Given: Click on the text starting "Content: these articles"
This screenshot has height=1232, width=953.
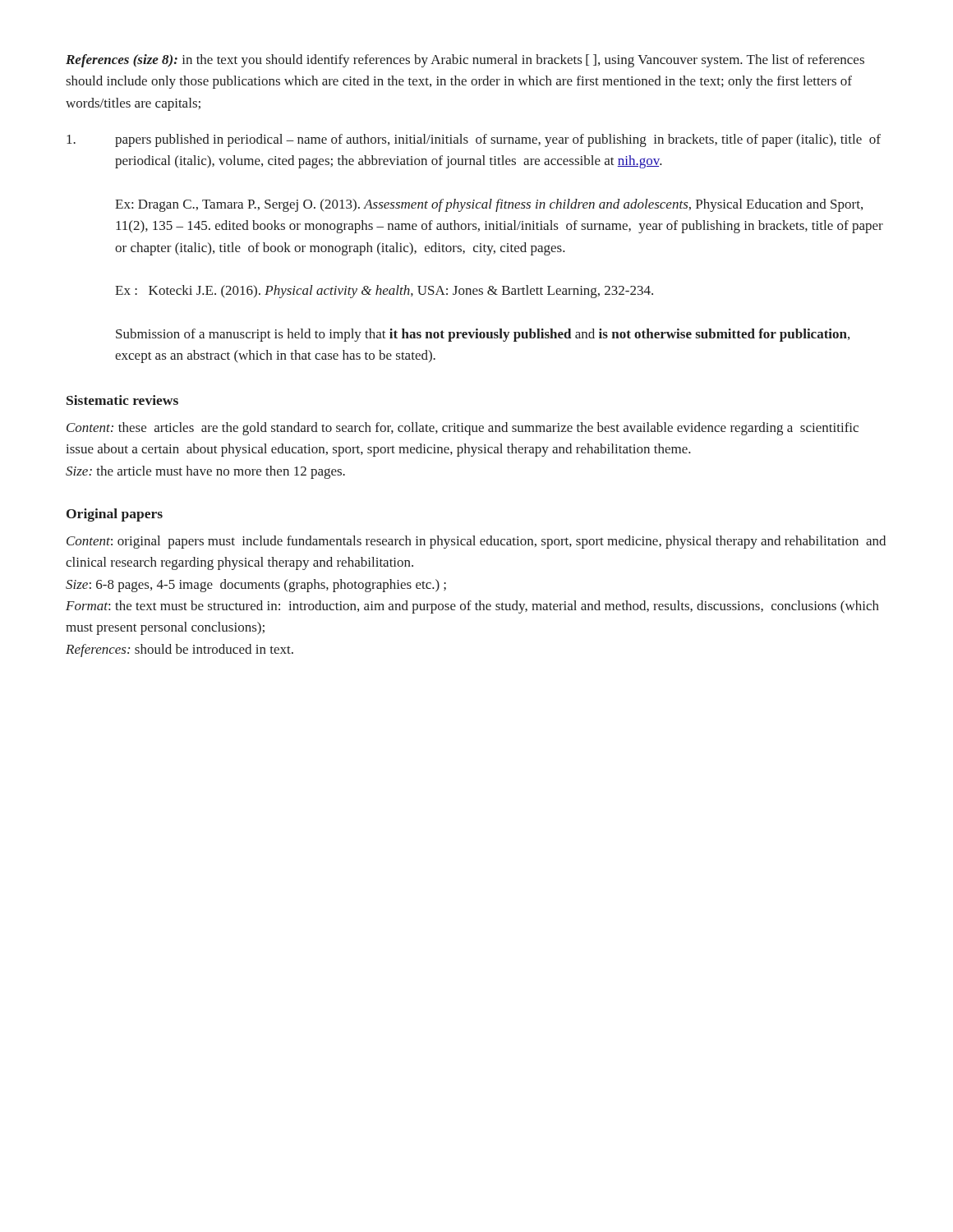Looking at the screenshot, I should [462, 449].
